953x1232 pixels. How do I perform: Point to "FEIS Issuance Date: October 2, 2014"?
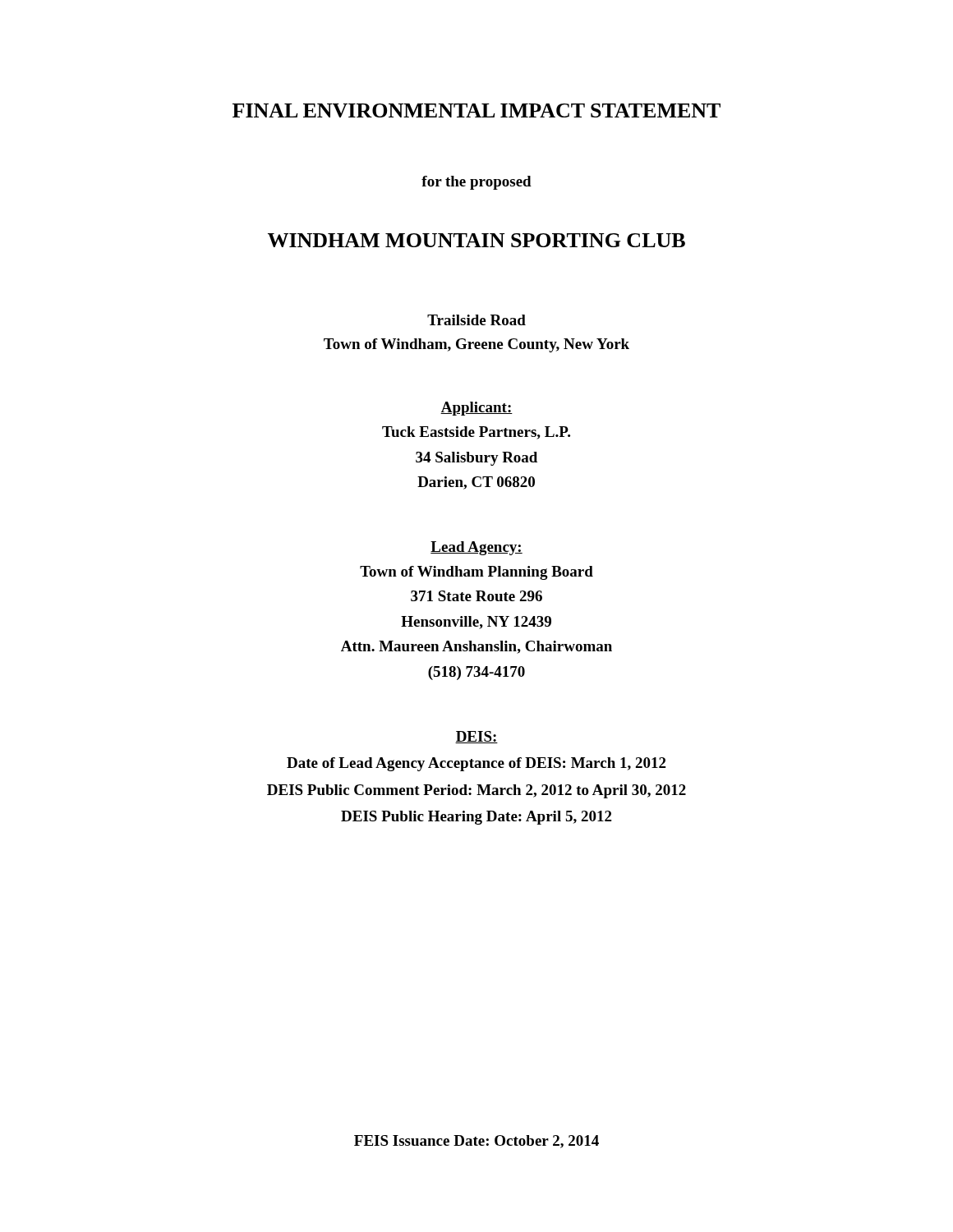[476, 1140]
